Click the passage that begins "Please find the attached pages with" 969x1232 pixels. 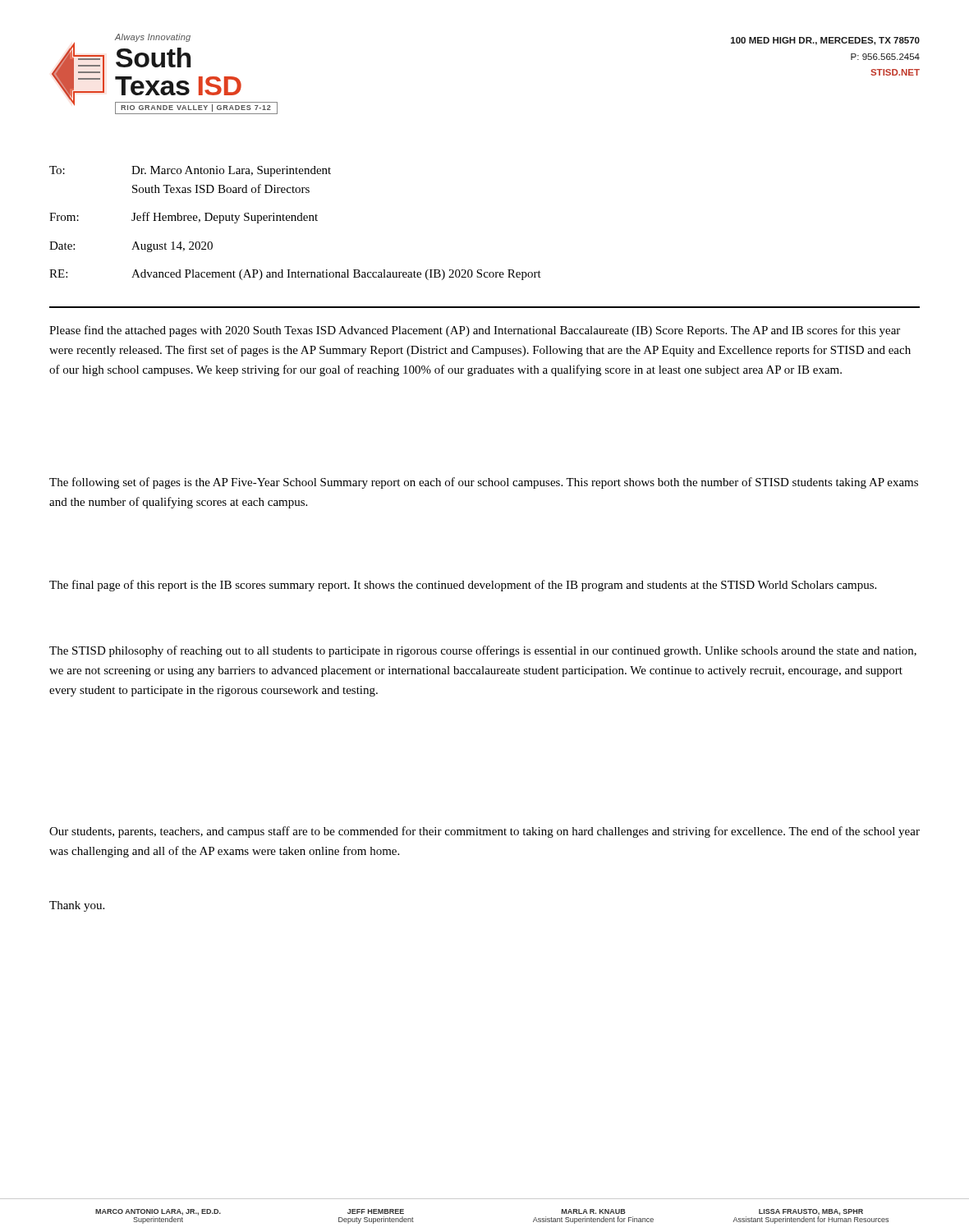click(480, 350)
